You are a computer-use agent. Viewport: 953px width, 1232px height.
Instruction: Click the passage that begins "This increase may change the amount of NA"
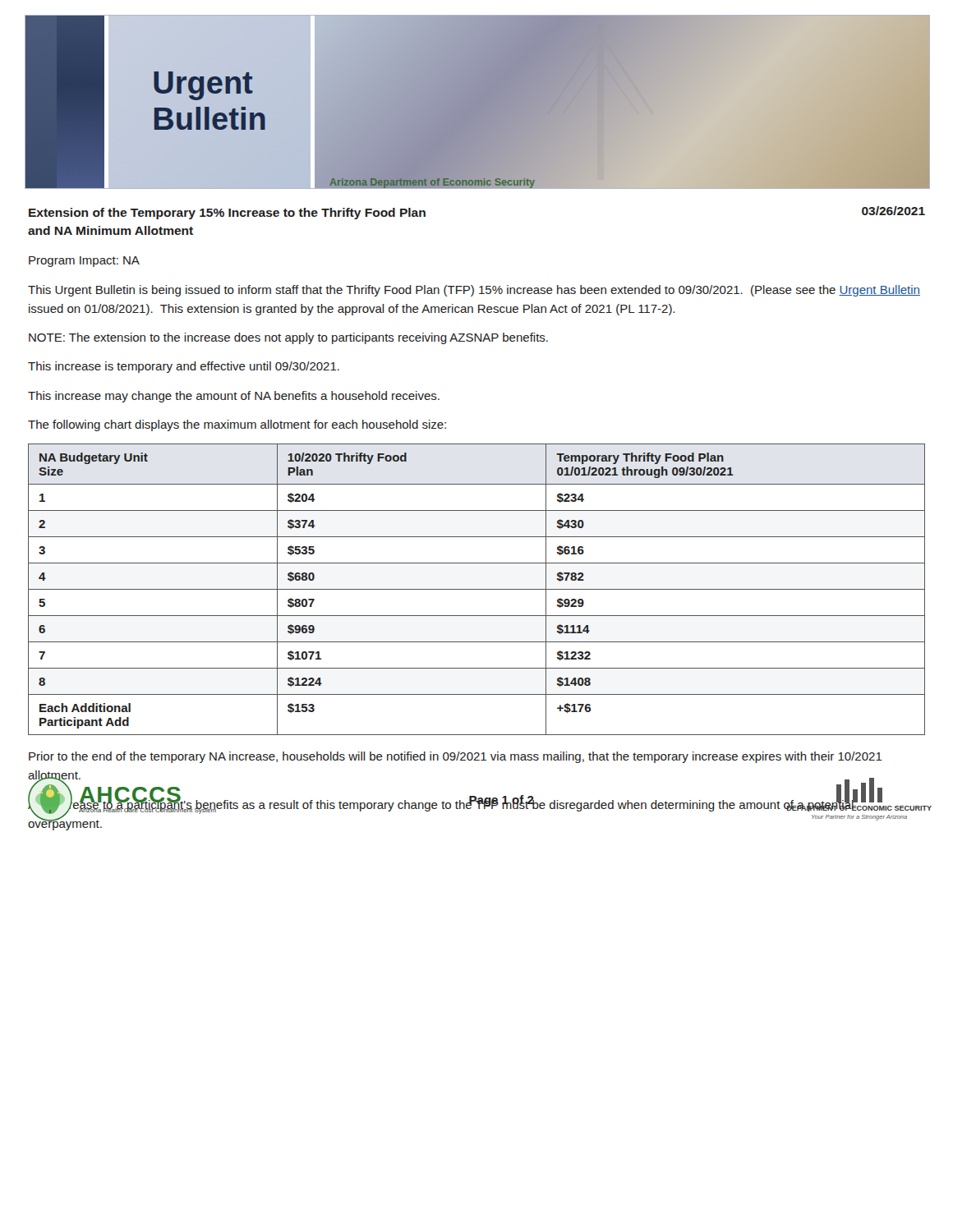[234, 395]
